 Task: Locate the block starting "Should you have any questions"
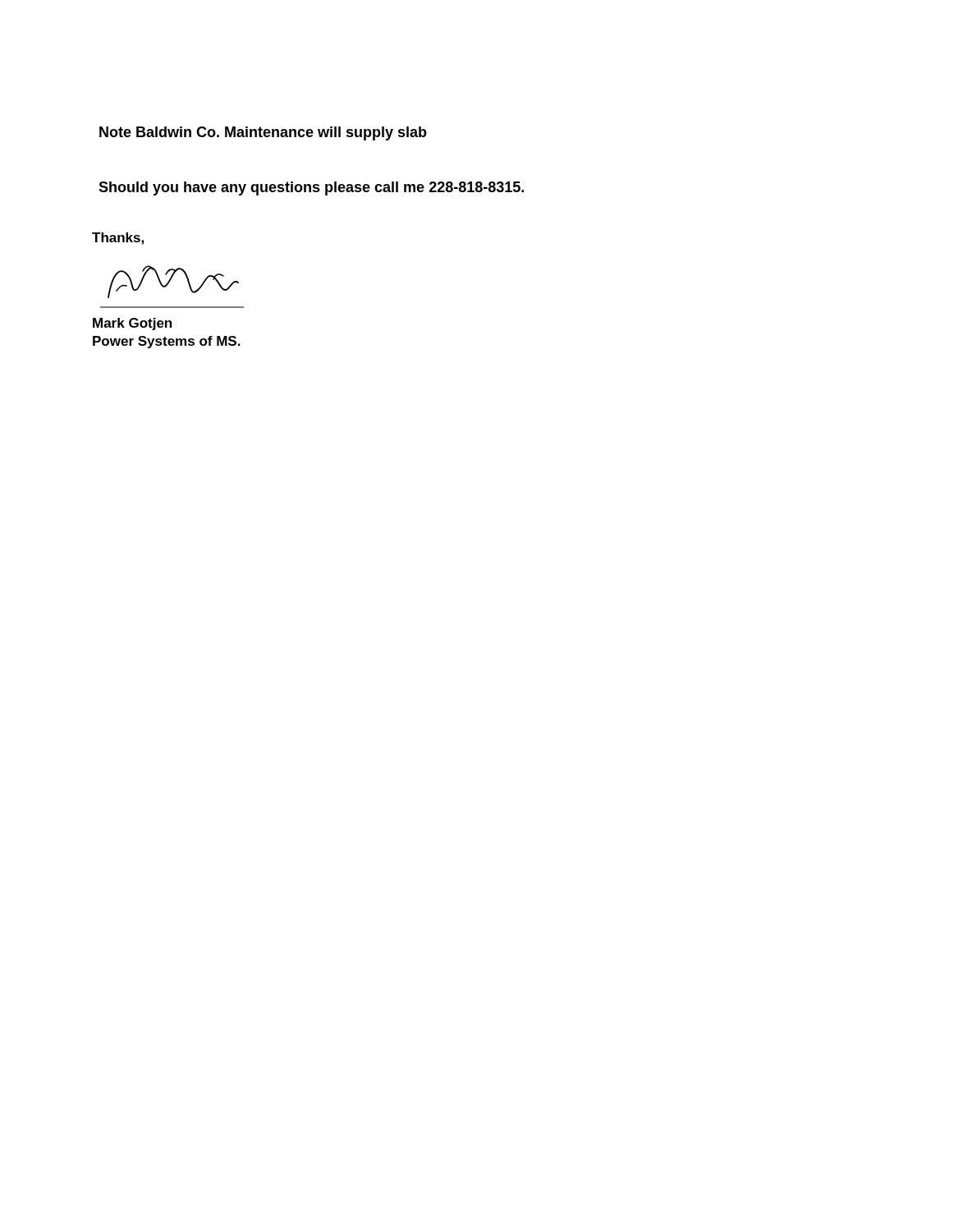point(312,187)
